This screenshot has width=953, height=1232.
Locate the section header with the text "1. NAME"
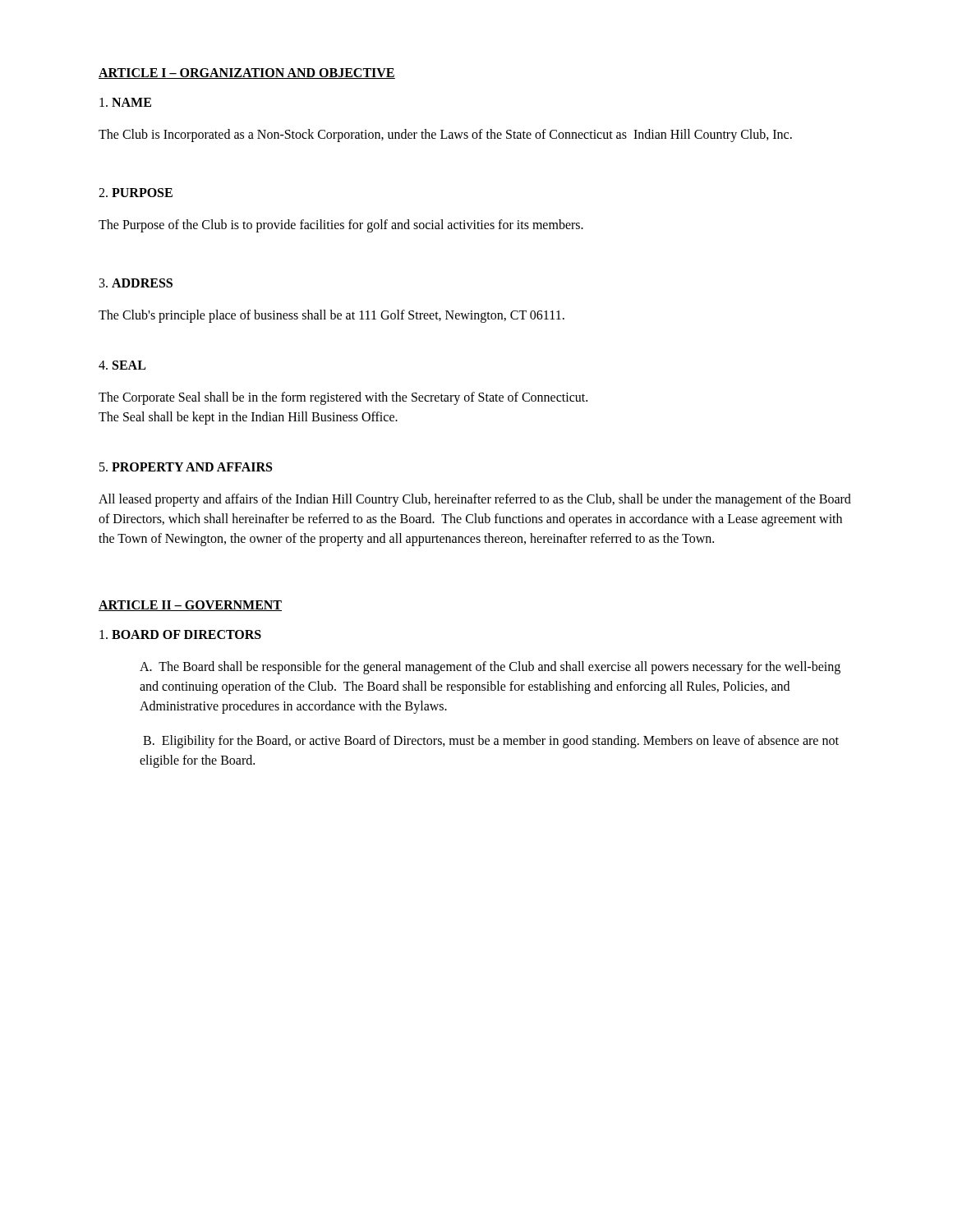(125, 102)
